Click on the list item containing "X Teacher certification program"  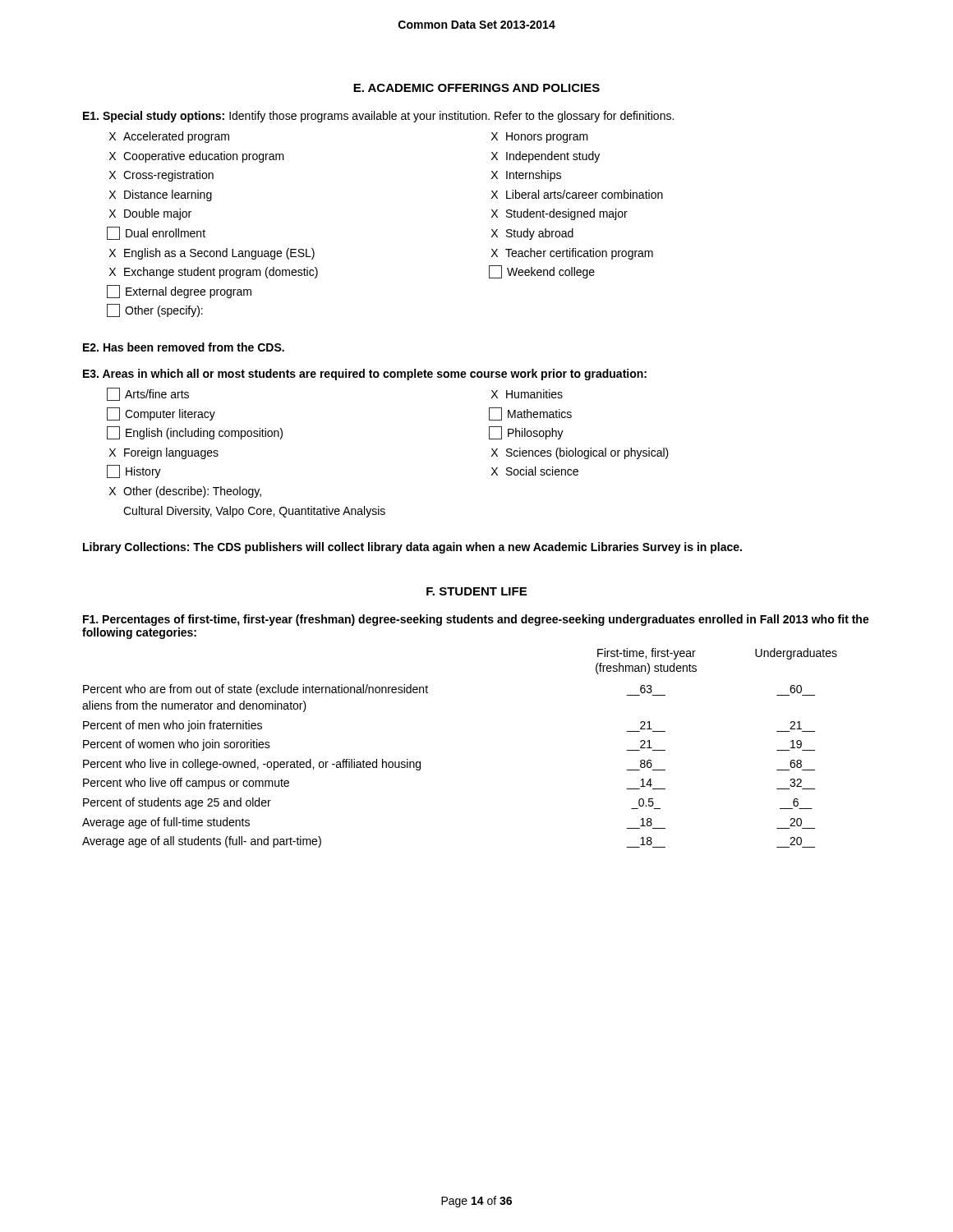click(571, 253)
